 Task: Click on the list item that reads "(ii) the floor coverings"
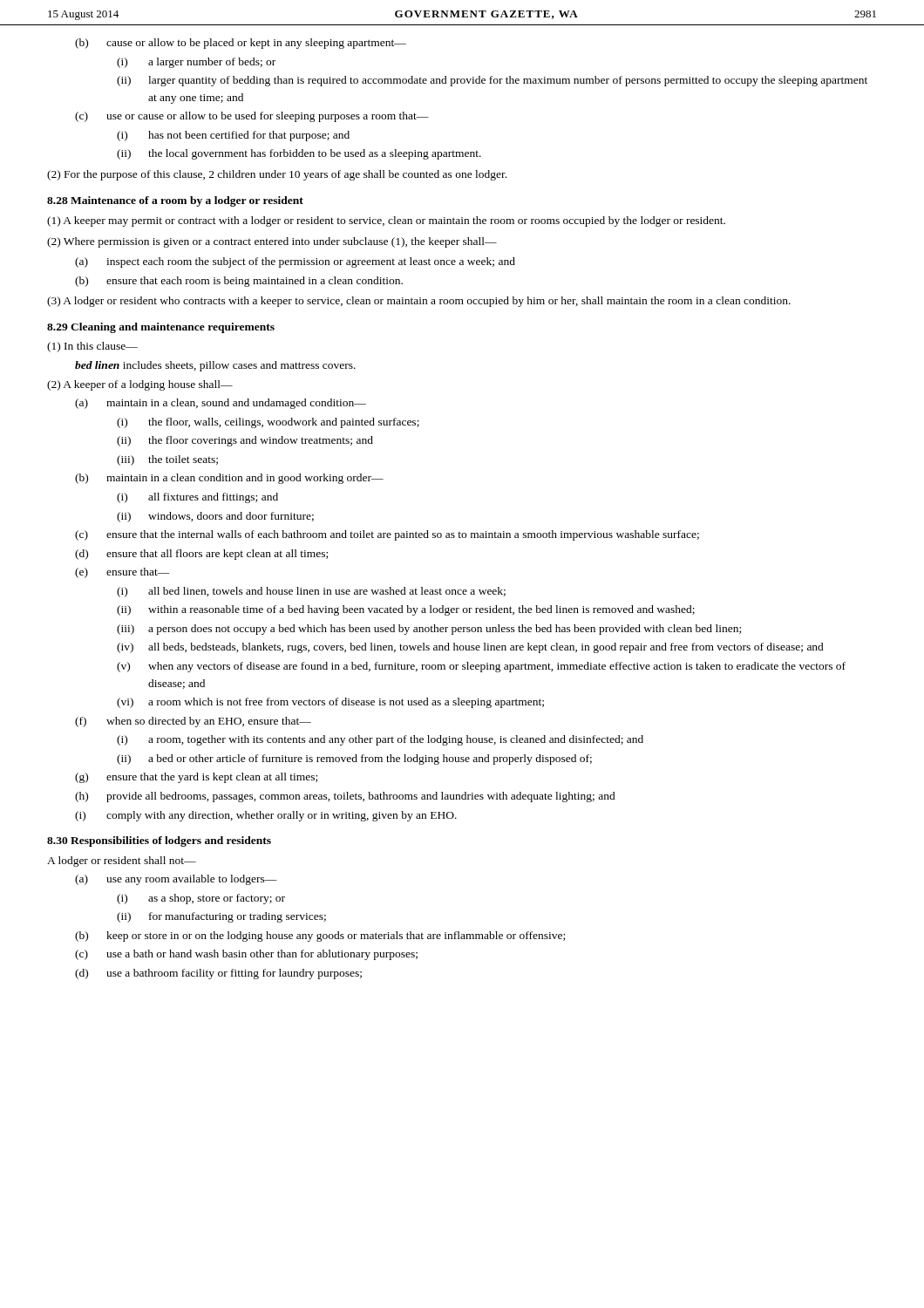[x=245, y=441]
